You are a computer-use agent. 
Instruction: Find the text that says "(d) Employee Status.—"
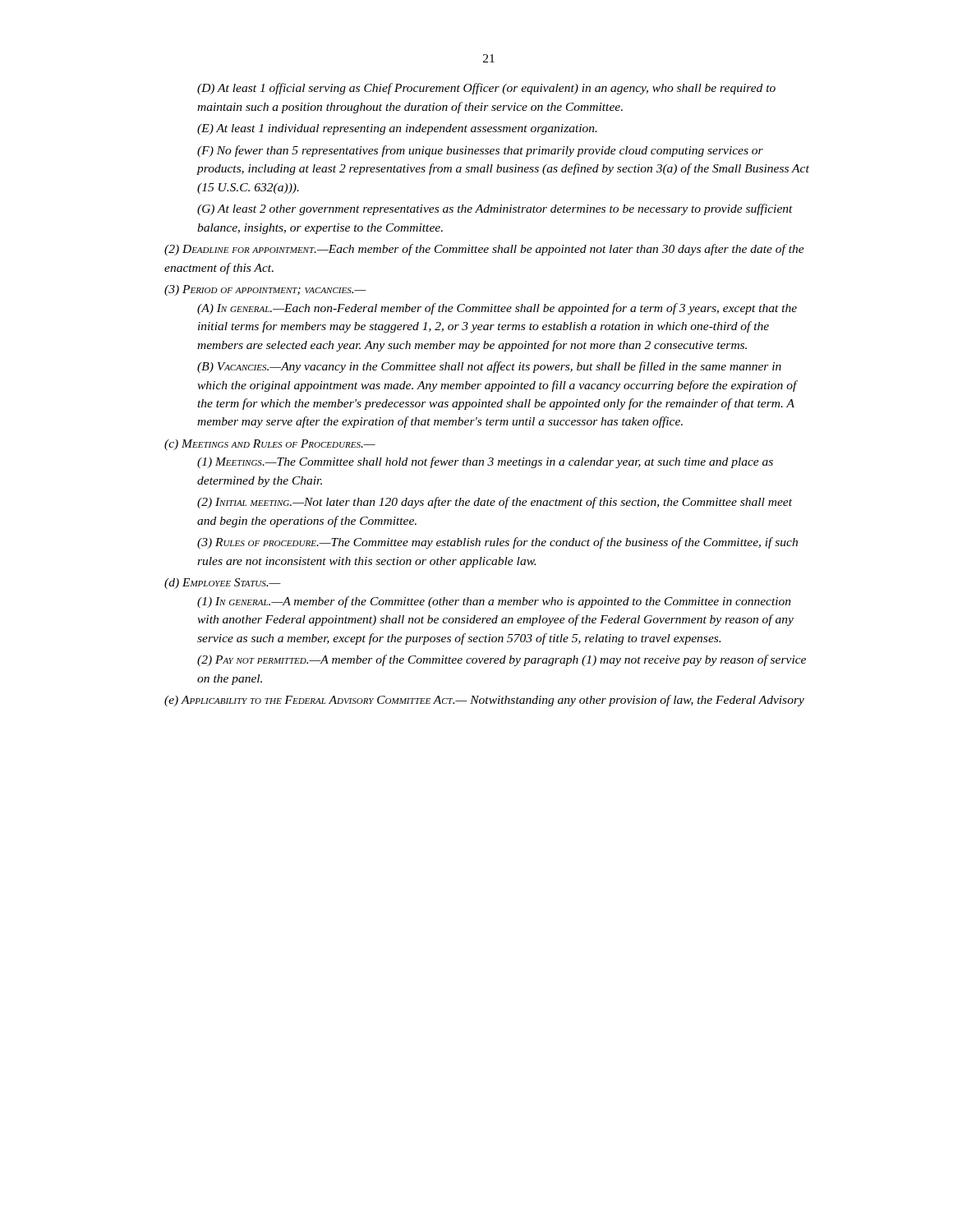(222, 582)
